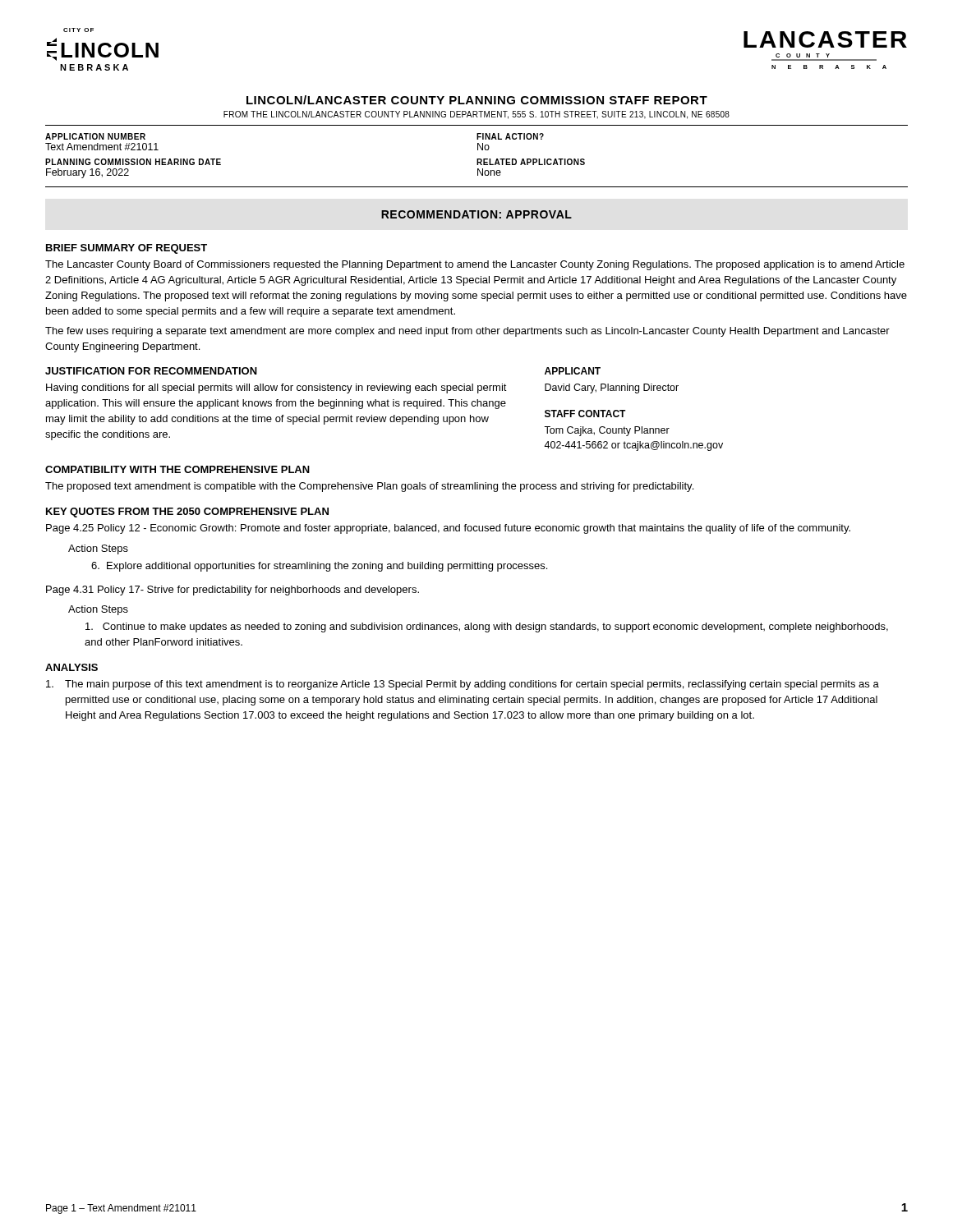Image resolution: width=953 pixels, height=1232 pixels.
Task: Click on the list item with the text "The main purpose of"
Action: tap(476, 700)
